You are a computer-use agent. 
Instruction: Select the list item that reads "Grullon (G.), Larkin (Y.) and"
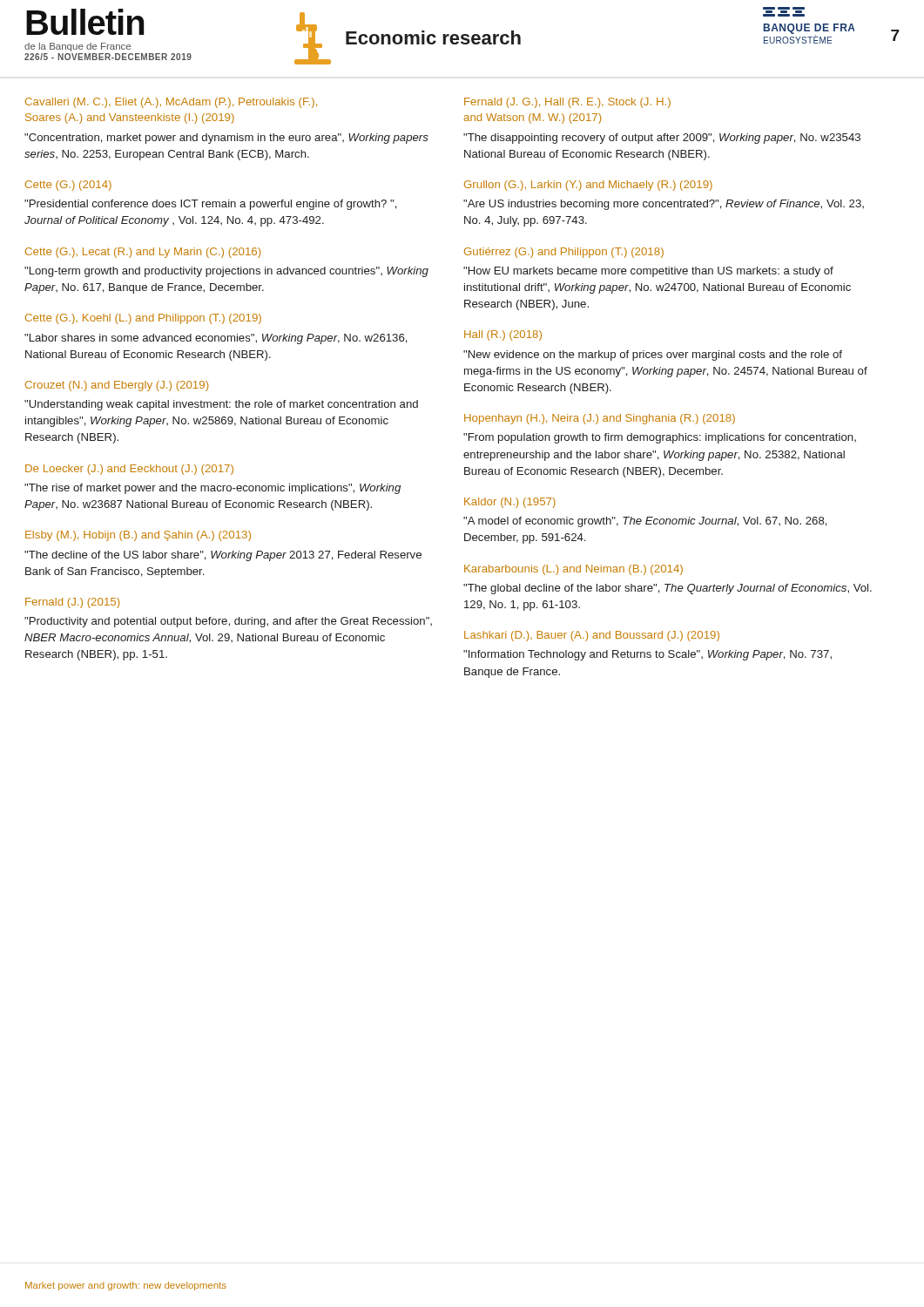point(669,203)
